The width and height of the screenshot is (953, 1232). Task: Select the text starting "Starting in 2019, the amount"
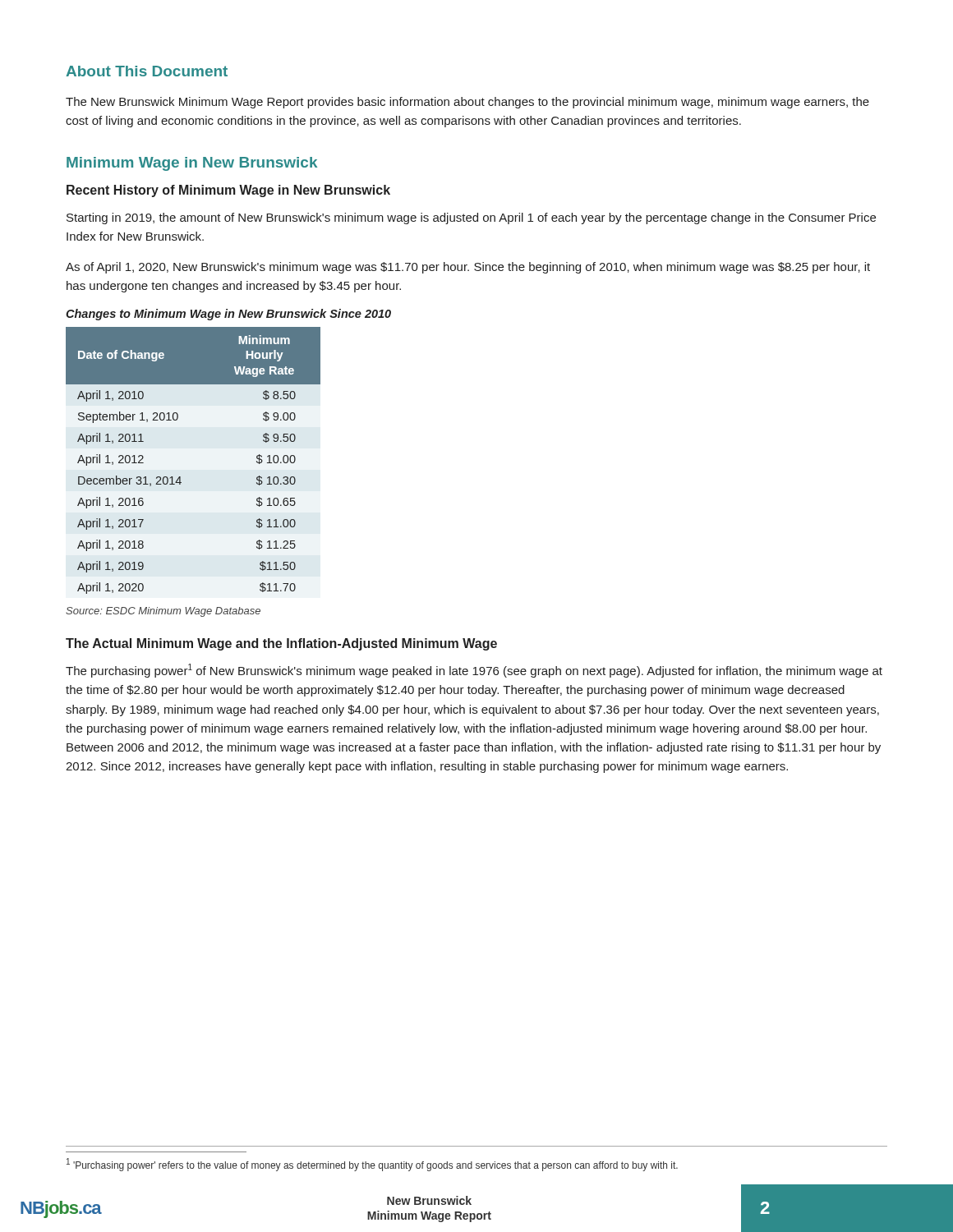pyautogui.click(x=471, y=226)
